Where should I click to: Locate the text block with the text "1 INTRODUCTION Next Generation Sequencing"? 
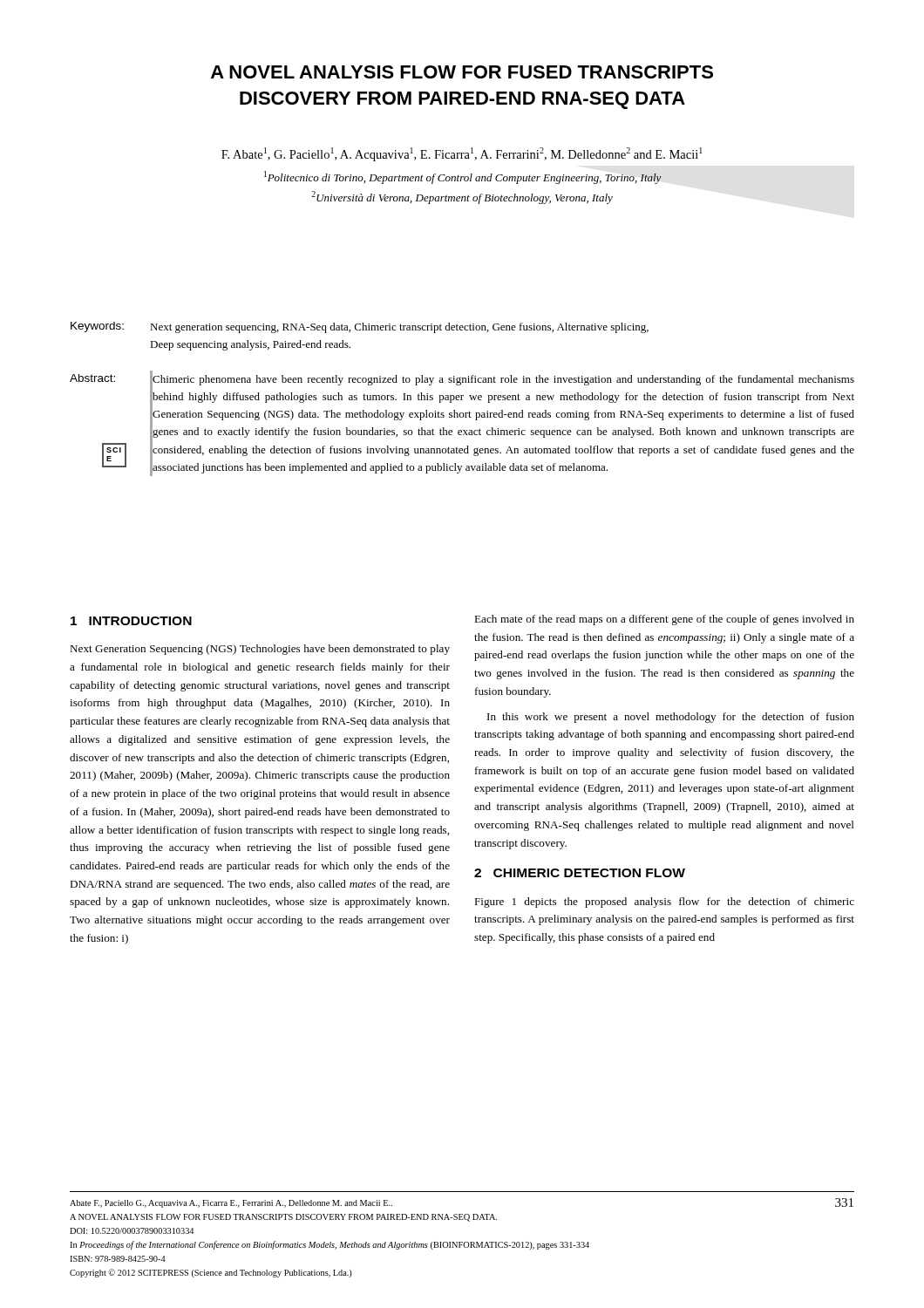pyautogui.click(x=260, y=779)
